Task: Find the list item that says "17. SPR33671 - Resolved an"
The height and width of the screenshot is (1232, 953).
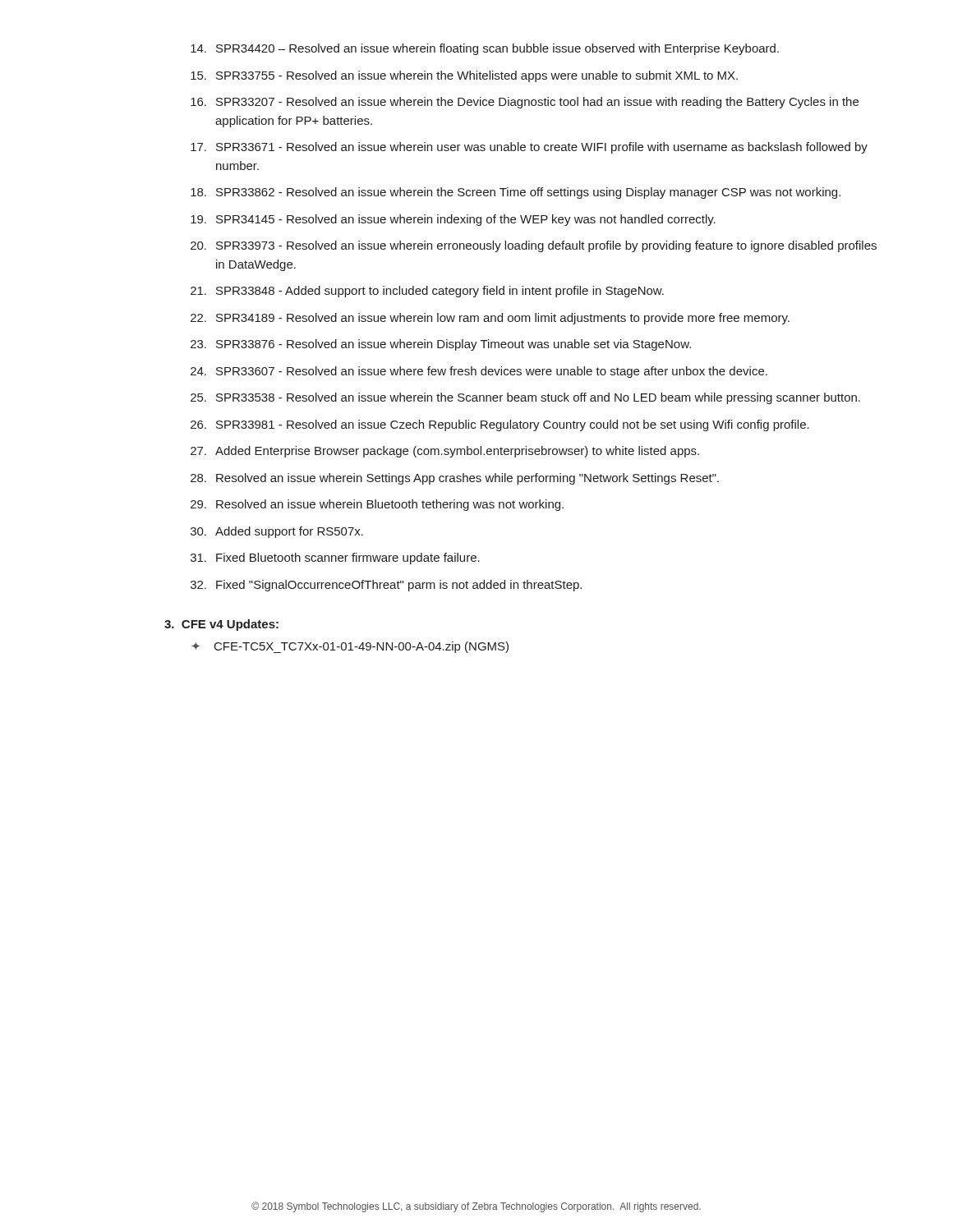Action: [526, 156]
